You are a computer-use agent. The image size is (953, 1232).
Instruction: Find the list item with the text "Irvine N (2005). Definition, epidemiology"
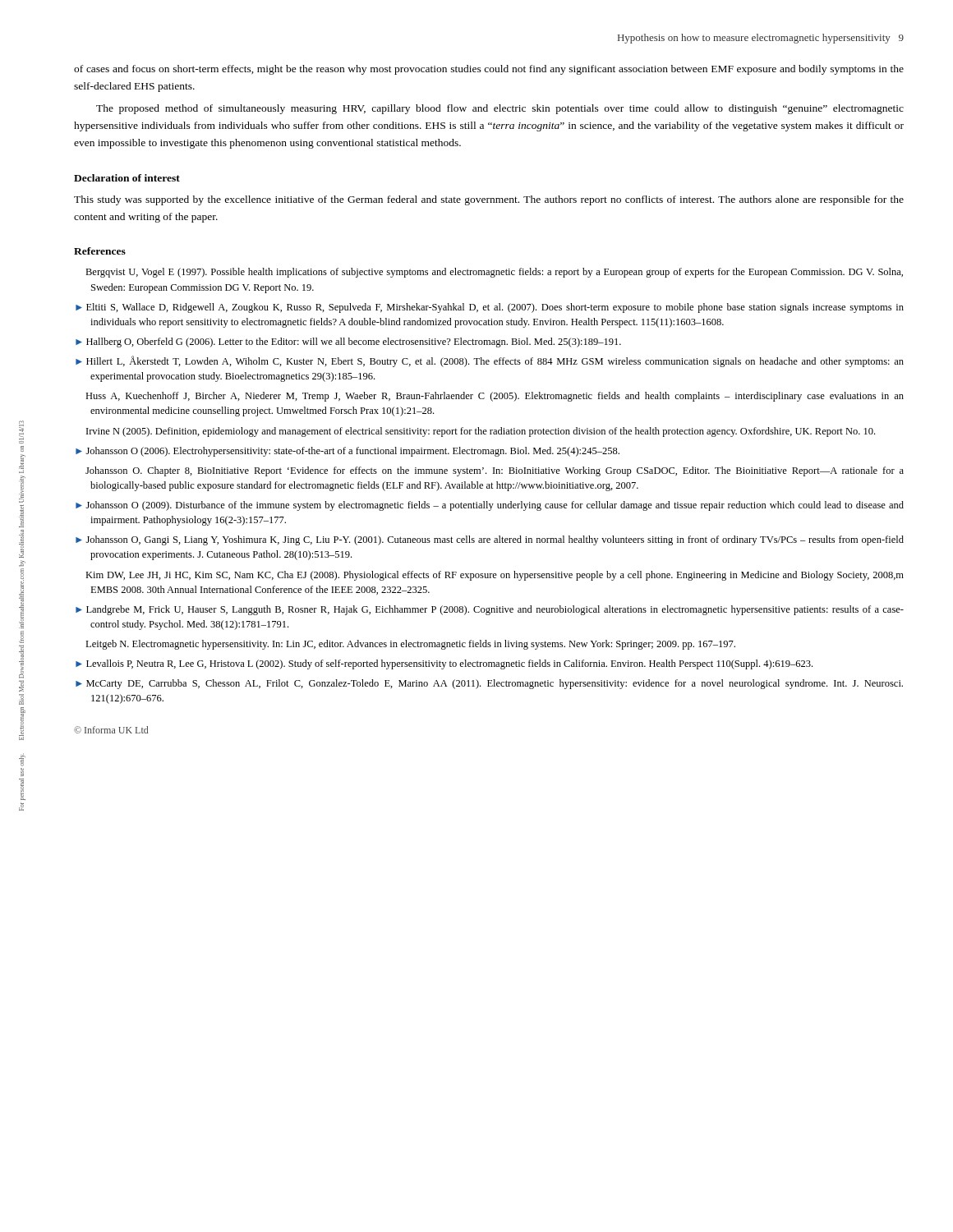pos(475,431)
